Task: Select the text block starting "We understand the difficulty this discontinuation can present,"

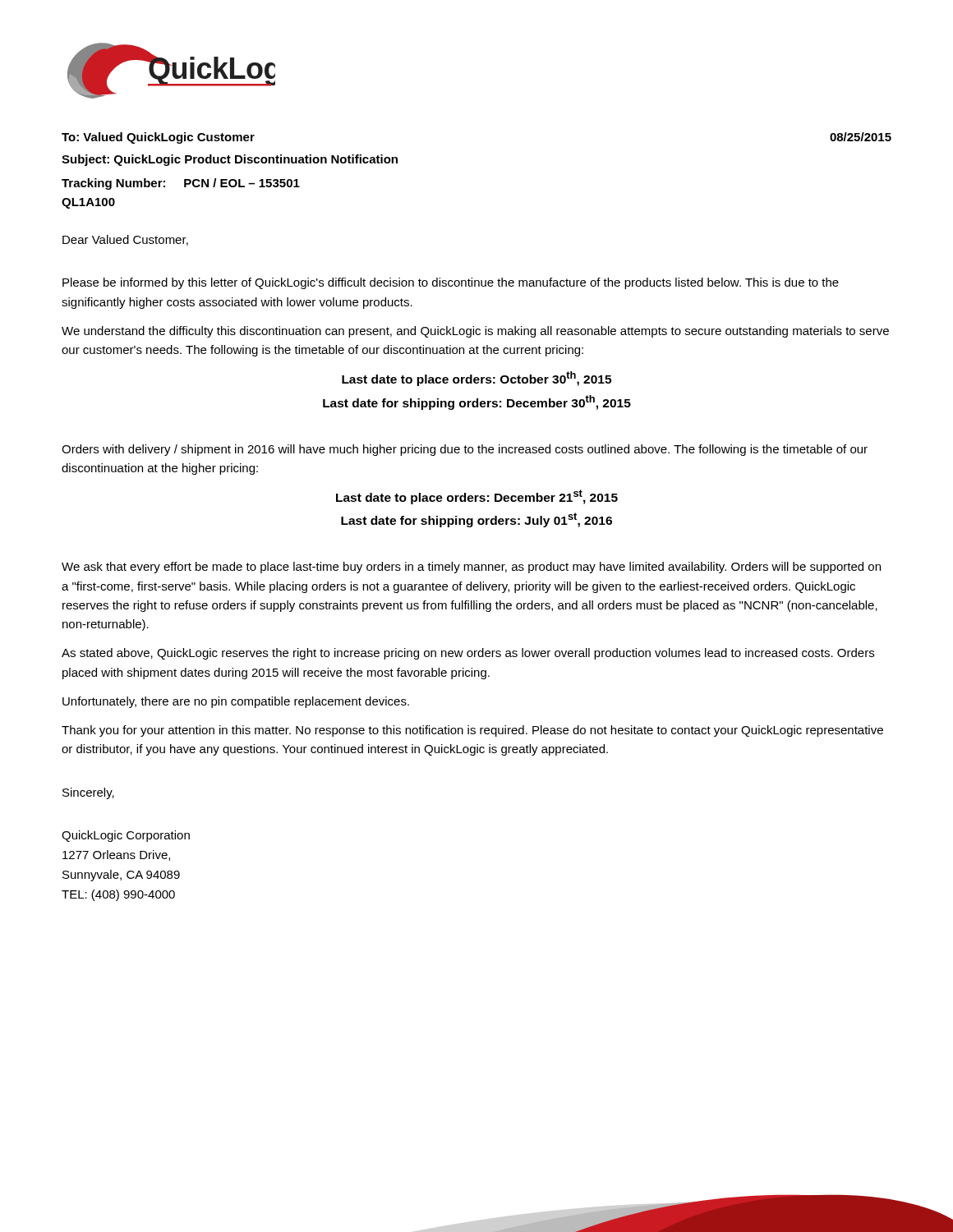Action: click(475, 340)
